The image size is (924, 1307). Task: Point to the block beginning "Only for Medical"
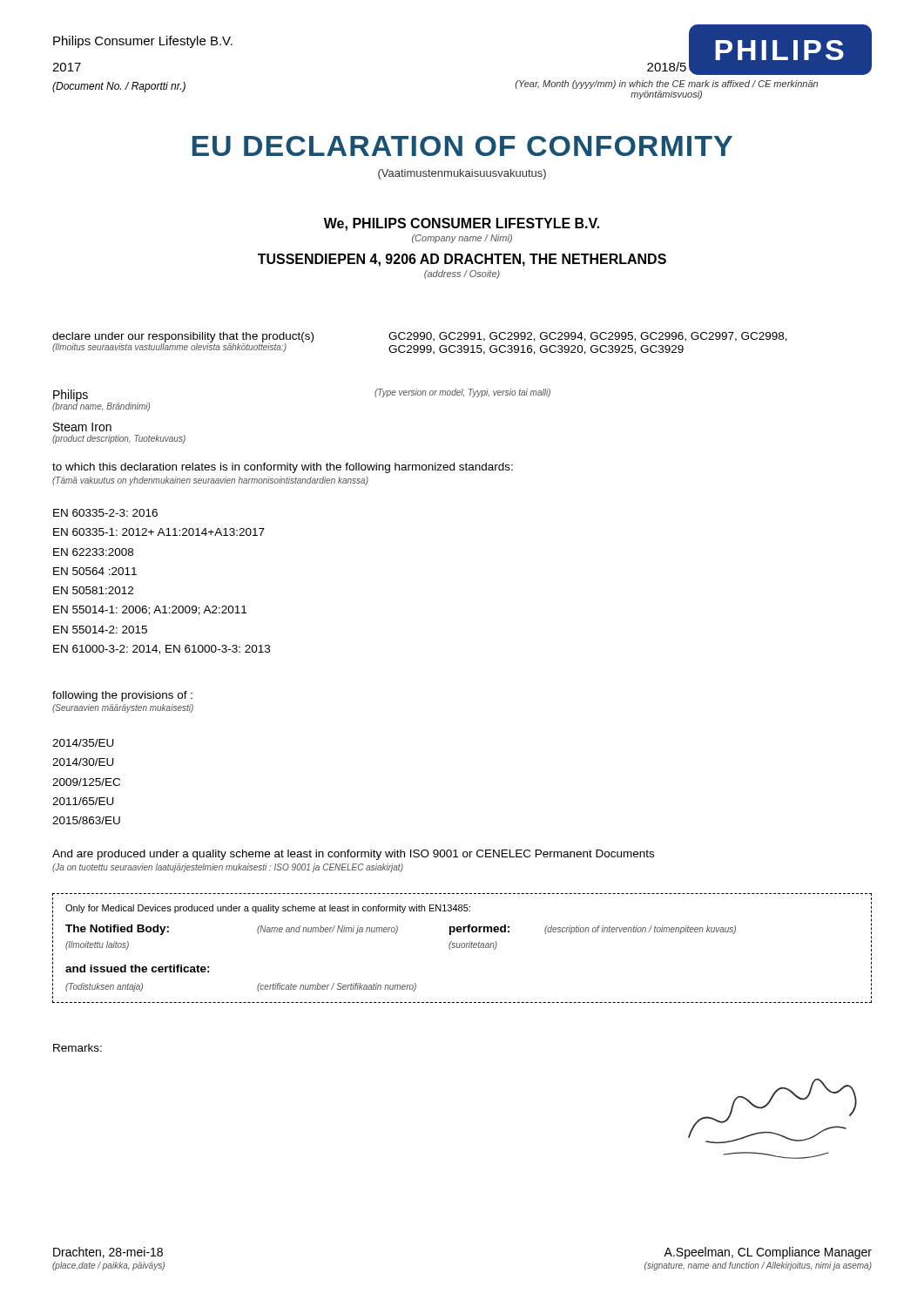pos(268,908)
